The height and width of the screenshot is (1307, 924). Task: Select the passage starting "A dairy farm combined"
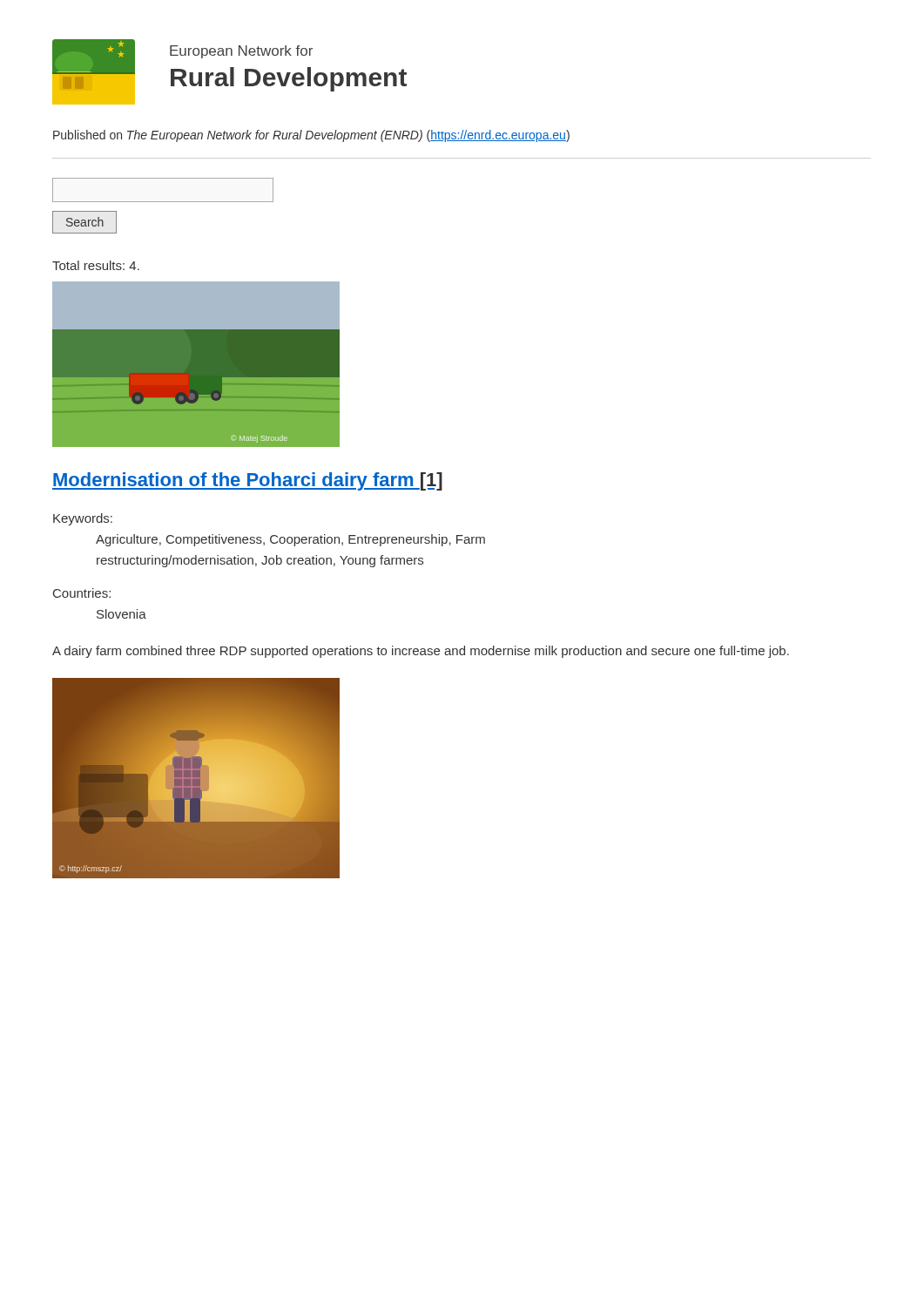(421, 650)
